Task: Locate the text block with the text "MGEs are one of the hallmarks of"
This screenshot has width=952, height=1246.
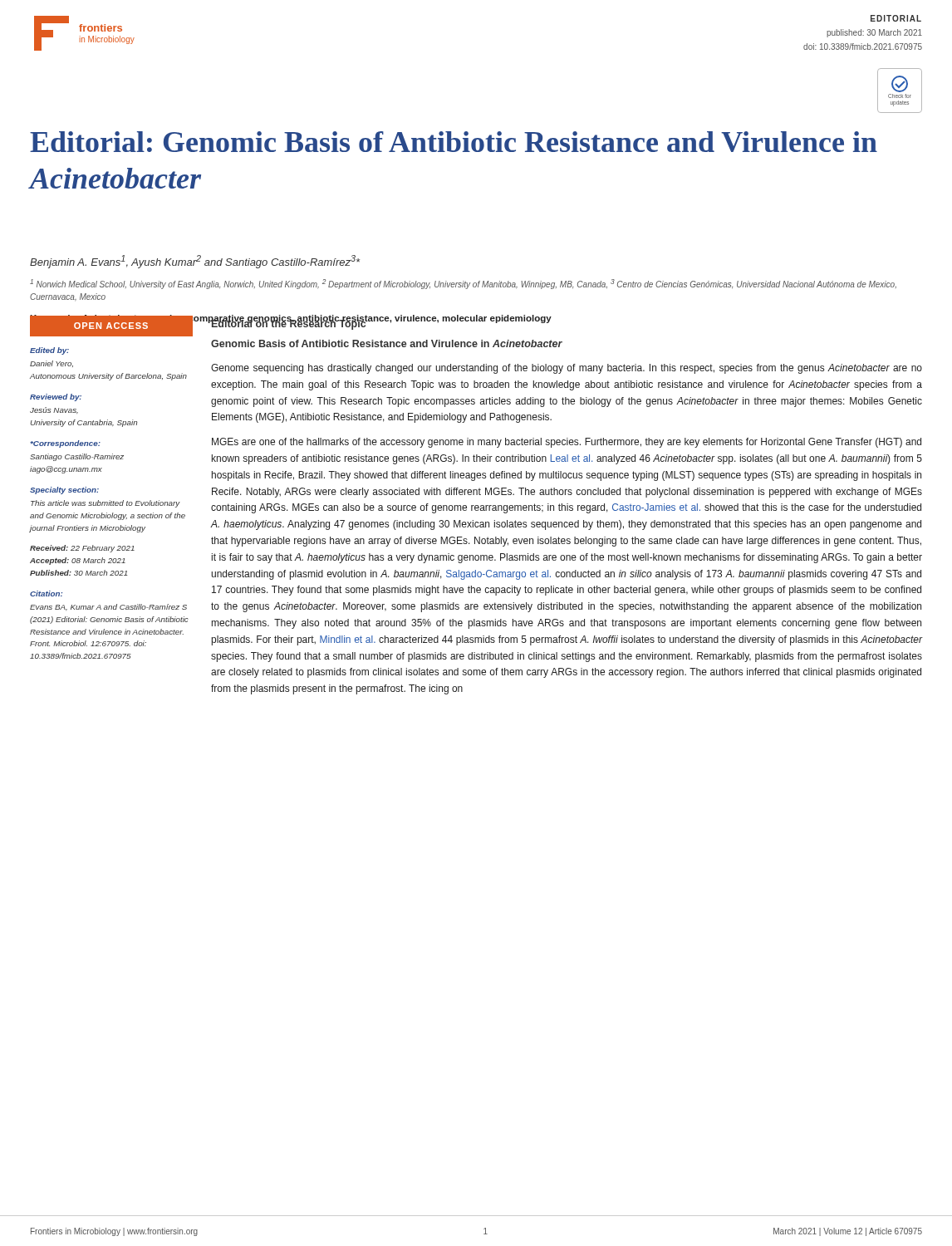Action: 567,565
